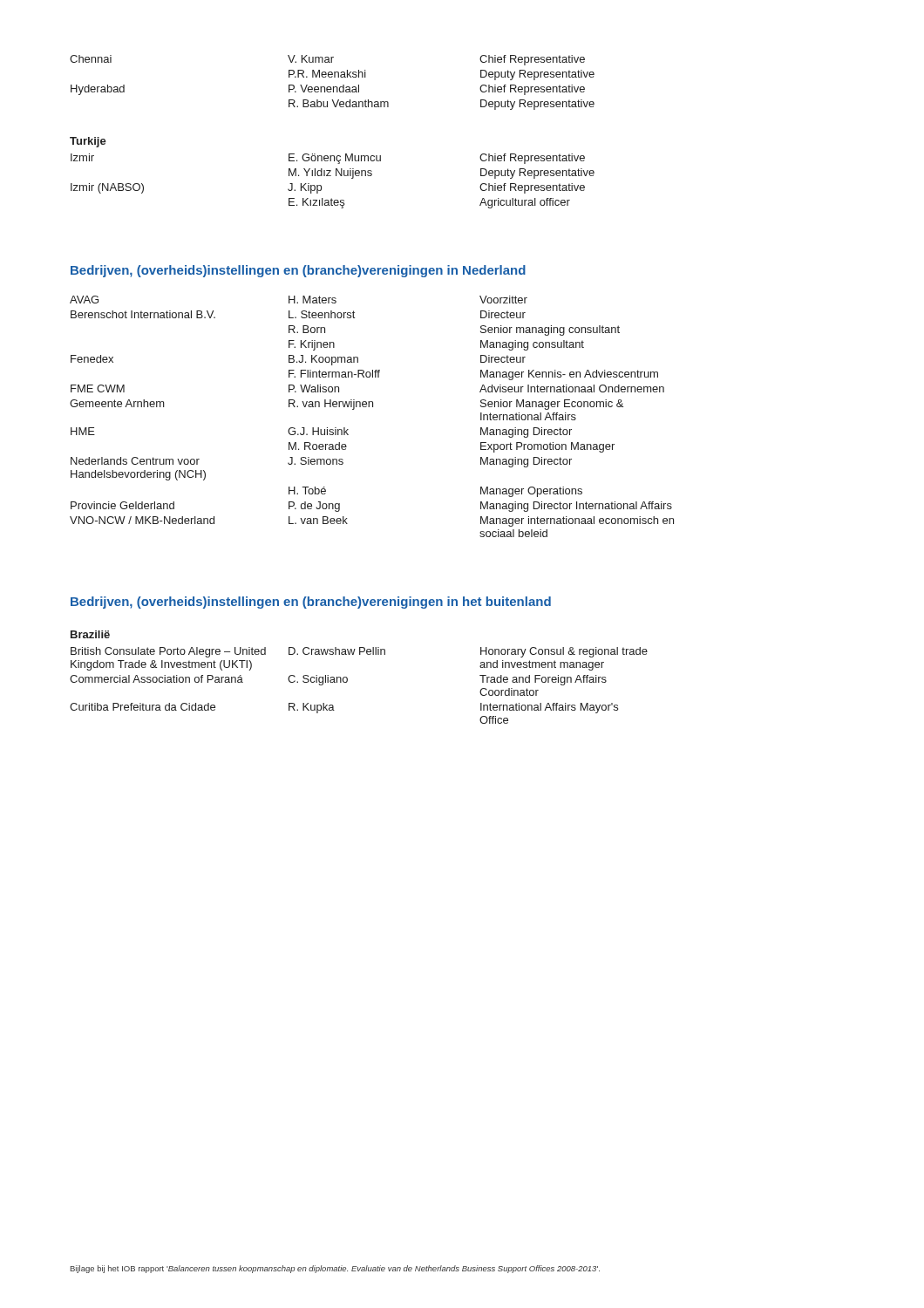
Task: Navigate to the element starting "Provincie Gelderland P."
Action: pyautogui.click(x=124, y=505)
